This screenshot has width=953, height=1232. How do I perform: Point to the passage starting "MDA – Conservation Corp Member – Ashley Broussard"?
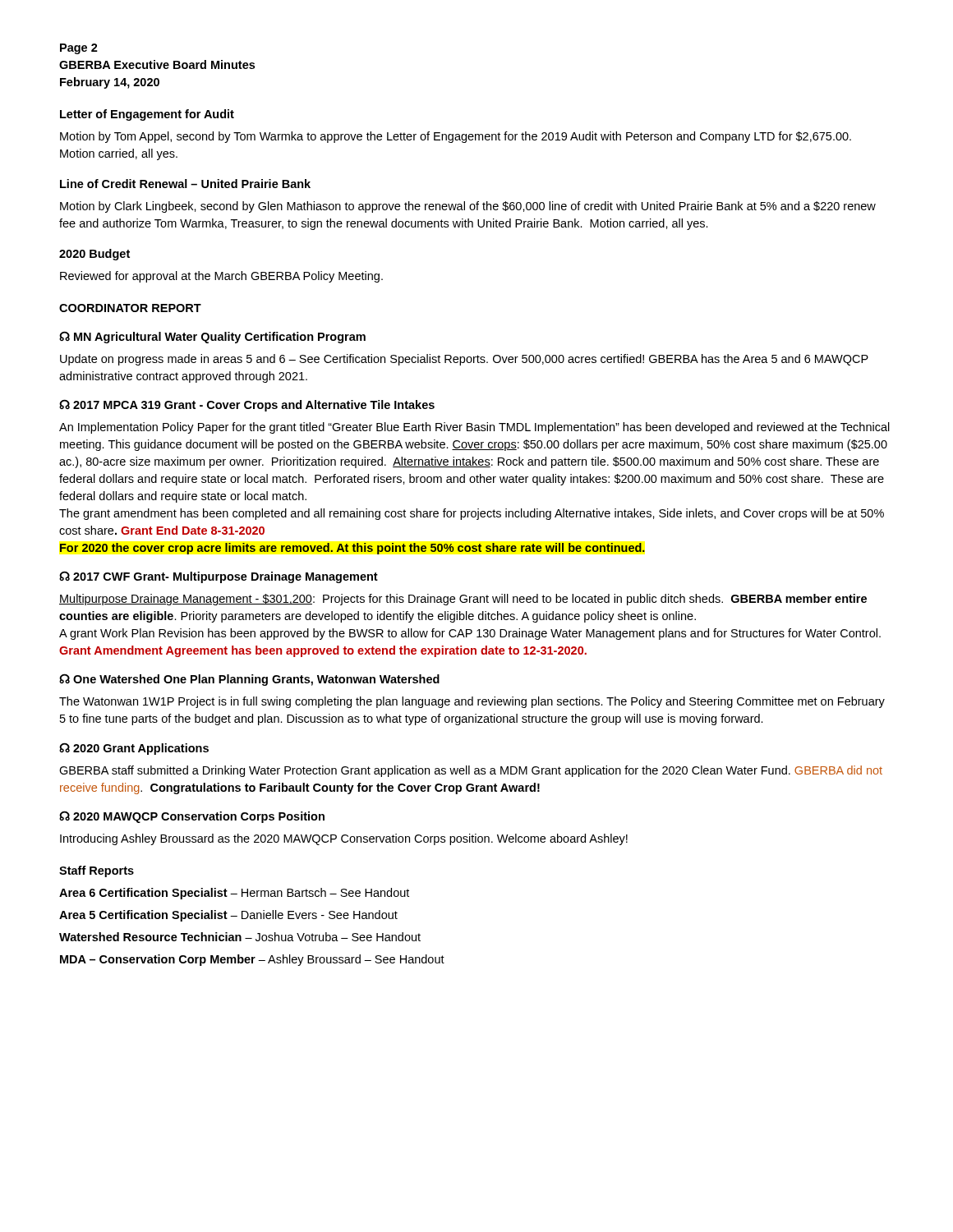click(x=252, y=960)
